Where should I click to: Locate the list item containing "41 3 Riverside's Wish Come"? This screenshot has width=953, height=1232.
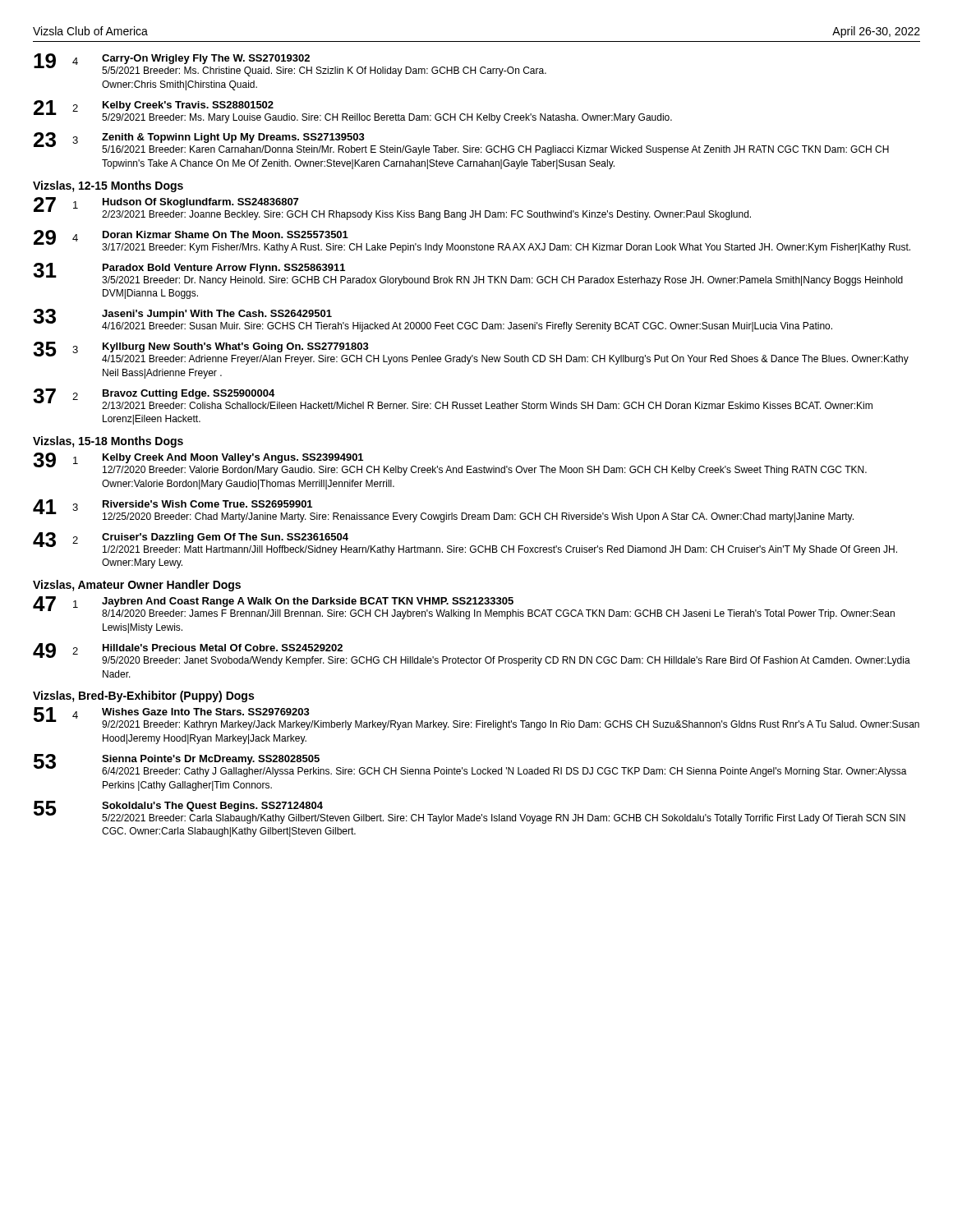pos(476,511)
